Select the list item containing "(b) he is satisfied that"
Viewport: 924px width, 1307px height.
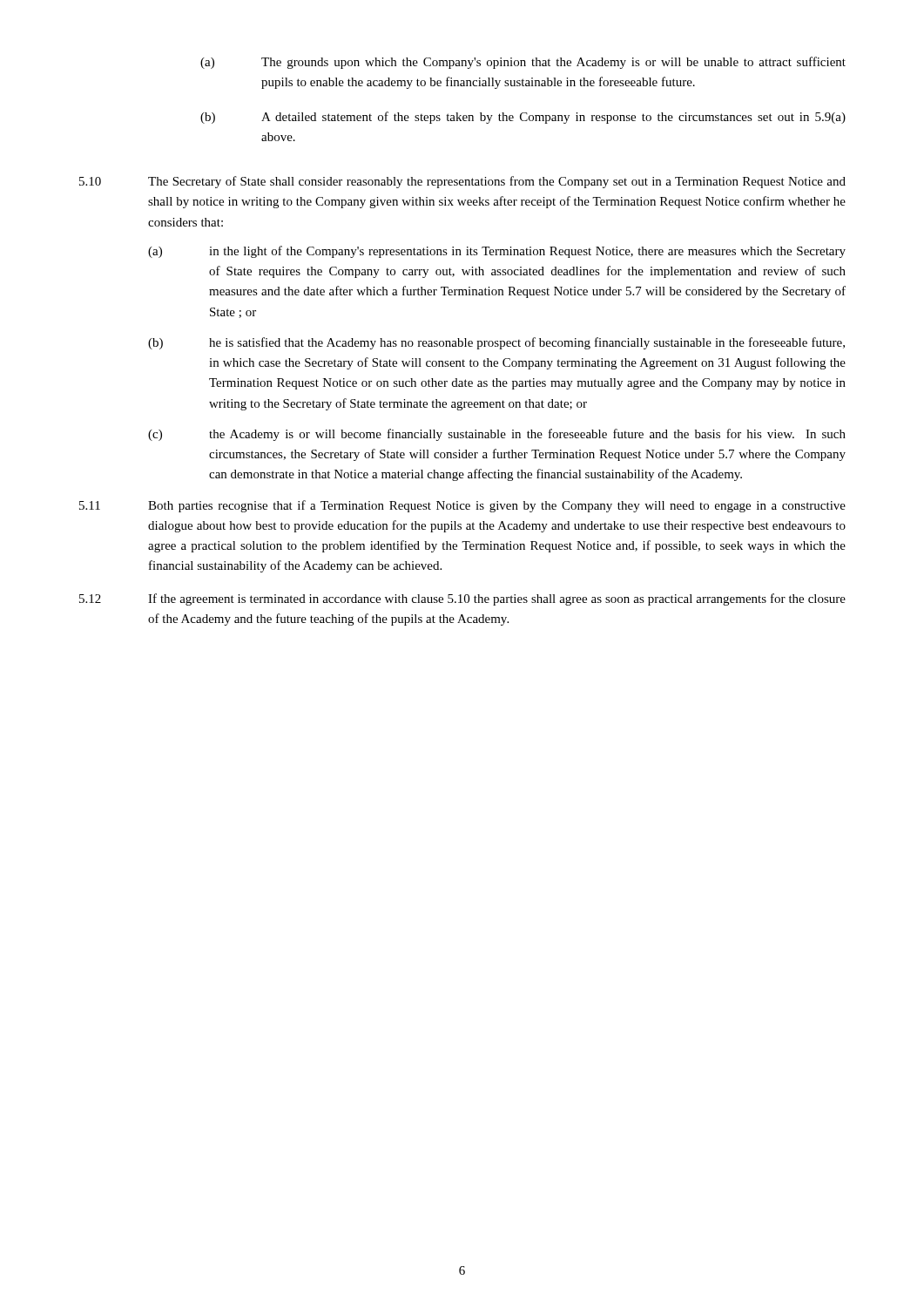pos(497,373)
